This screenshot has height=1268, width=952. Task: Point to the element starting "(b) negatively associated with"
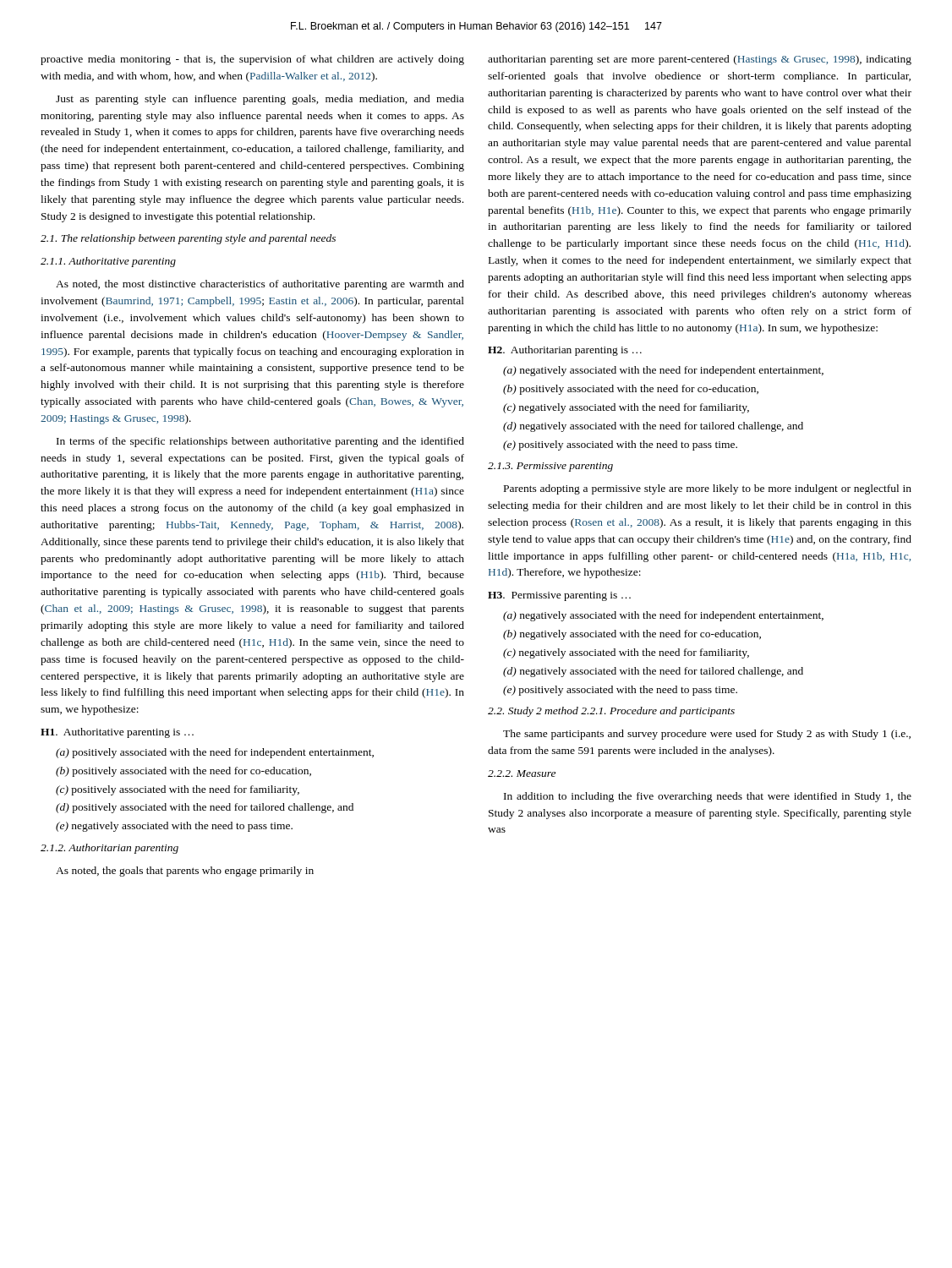[x=707, y=634]
